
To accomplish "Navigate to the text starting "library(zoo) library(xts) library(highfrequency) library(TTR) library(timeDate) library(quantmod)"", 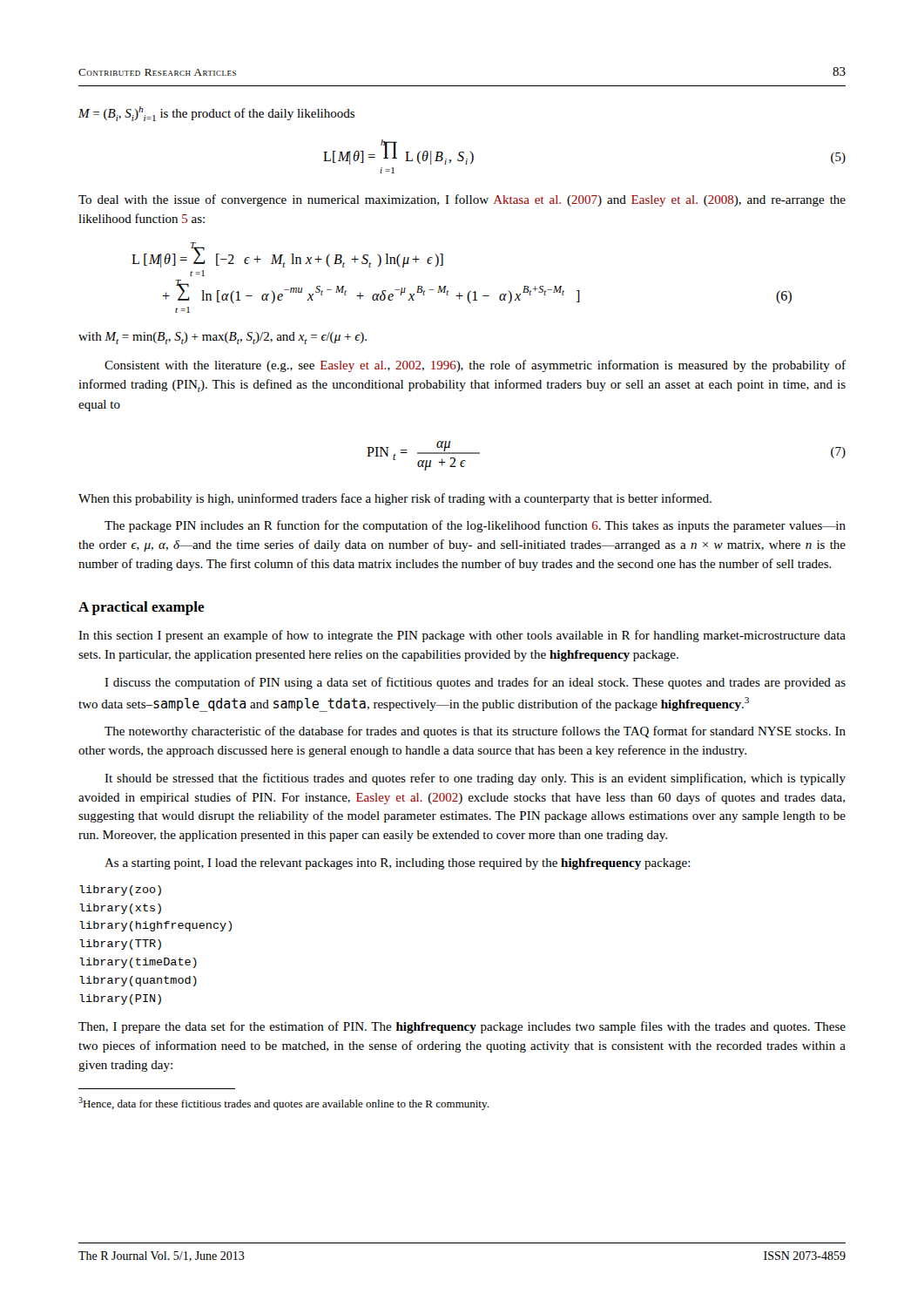I will [120, 891].
